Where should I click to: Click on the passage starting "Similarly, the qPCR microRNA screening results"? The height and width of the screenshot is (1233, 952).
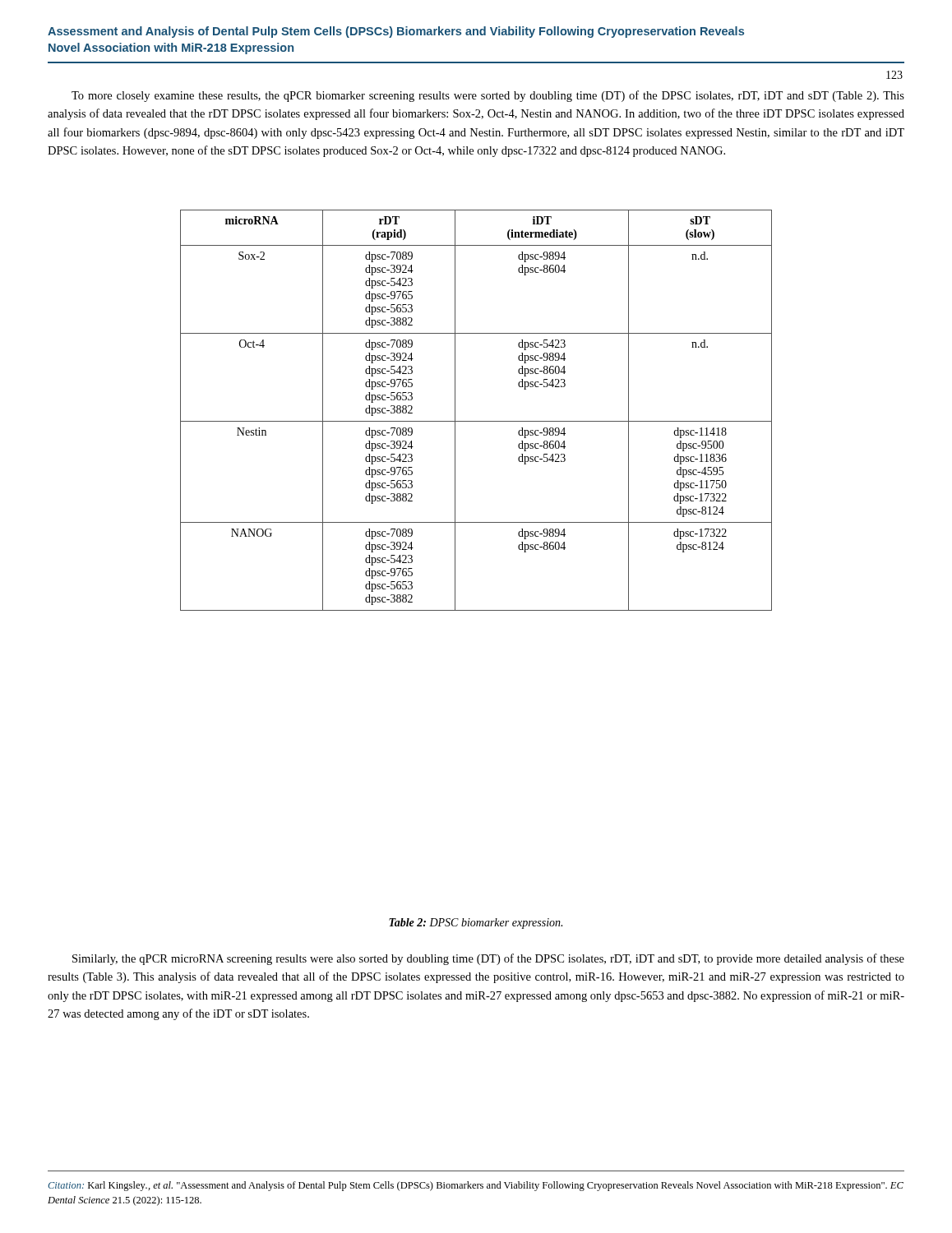tap(476, 986)
